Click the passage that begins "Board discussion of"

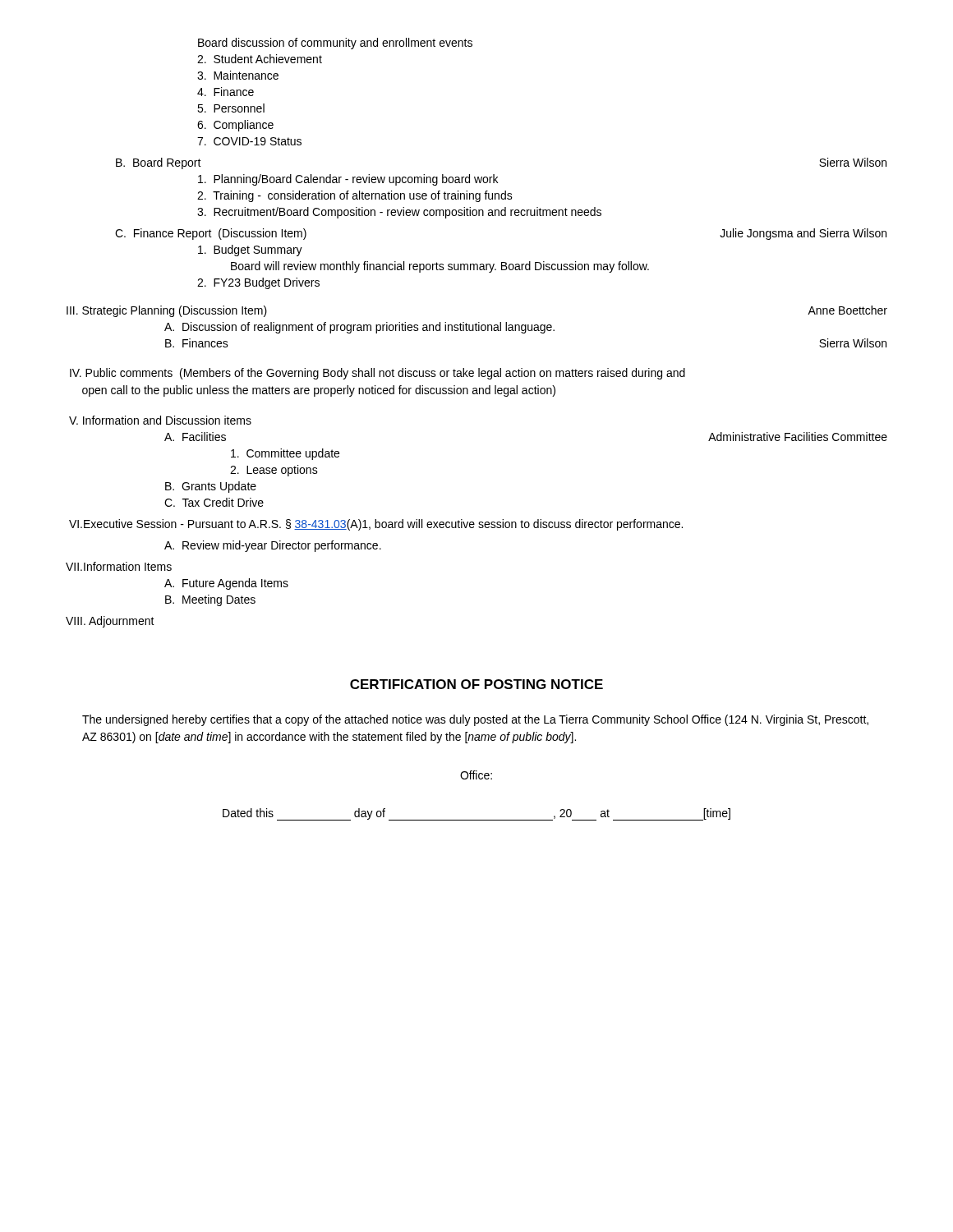(x=335, y=43)
